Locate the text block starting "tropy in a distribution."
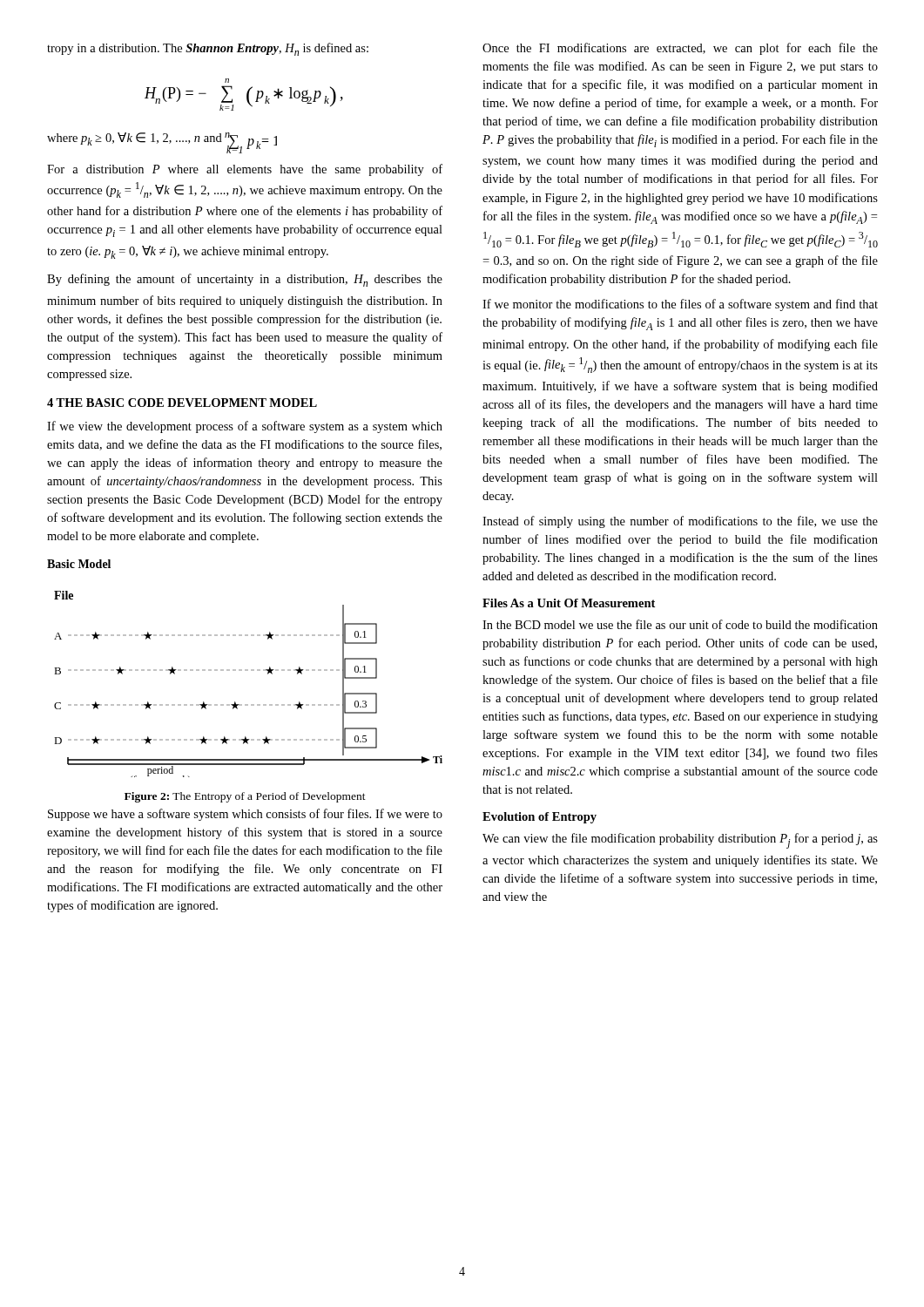Viewport: 924px width, 1307px height. [x=245, y=50]
